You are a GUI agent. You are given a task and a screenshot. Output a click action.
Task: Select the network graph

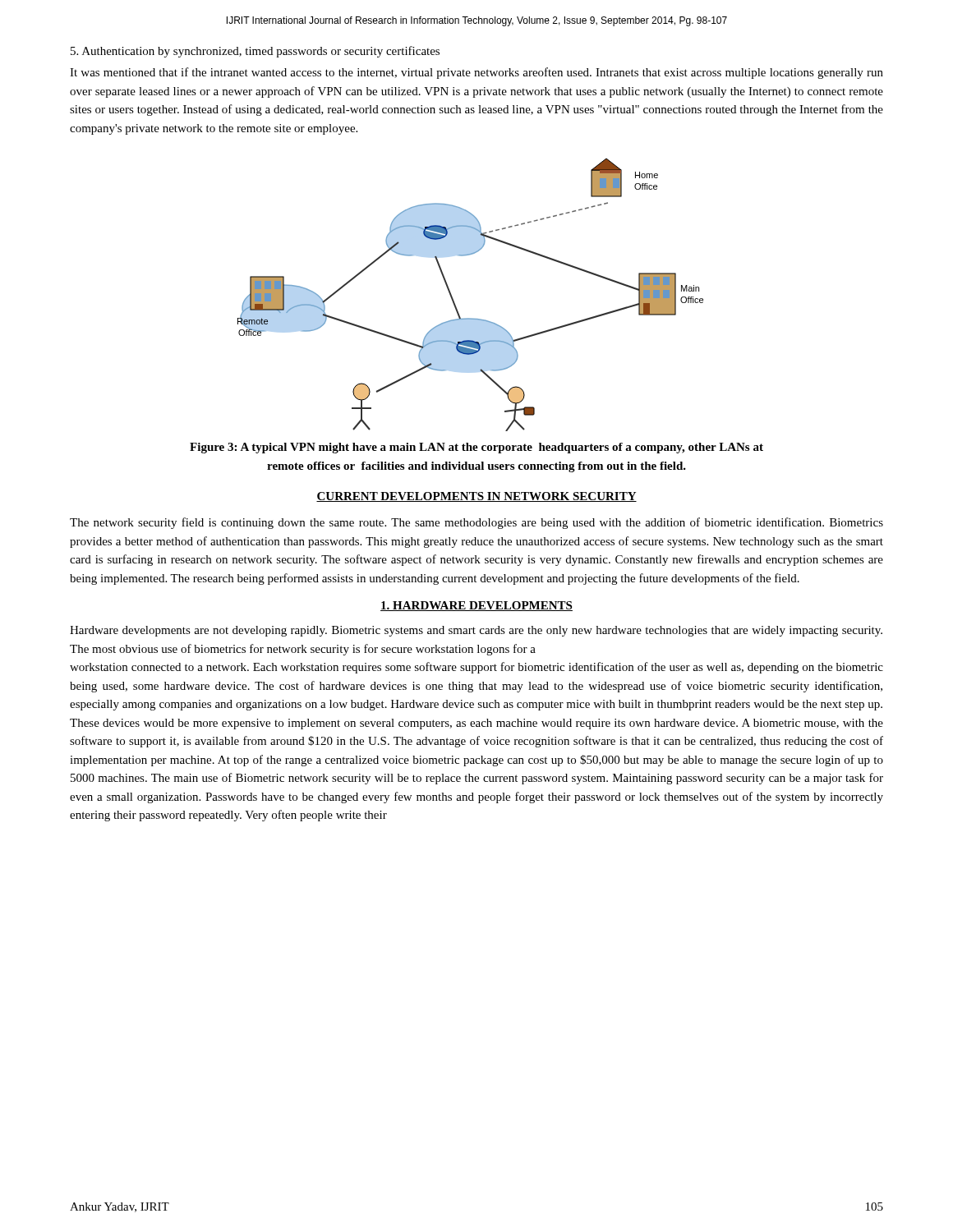[x=476, y=292]
